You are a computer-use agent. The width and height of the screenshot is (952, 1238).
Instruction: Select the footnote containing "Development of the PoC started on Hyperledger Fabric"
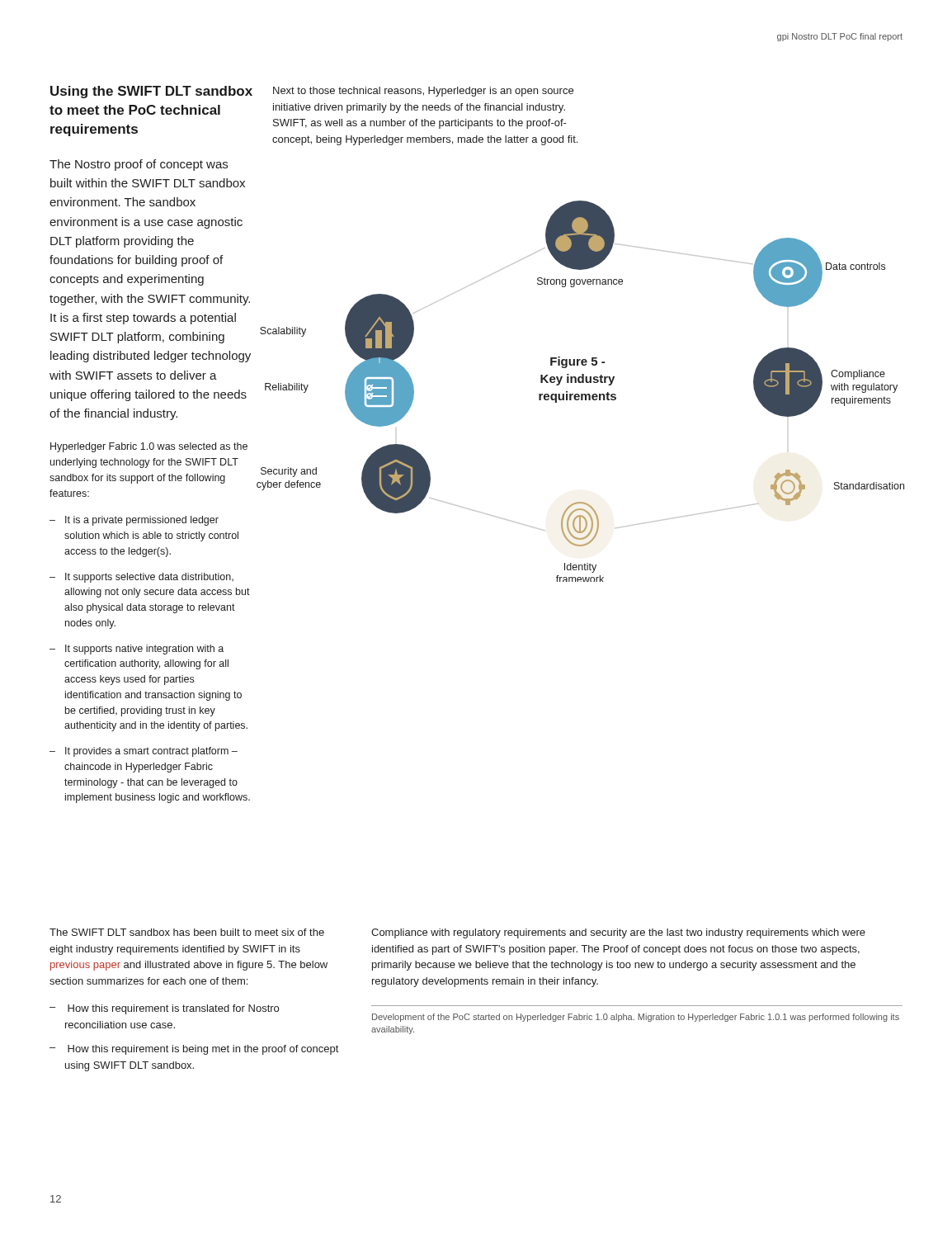[635, 1023]
